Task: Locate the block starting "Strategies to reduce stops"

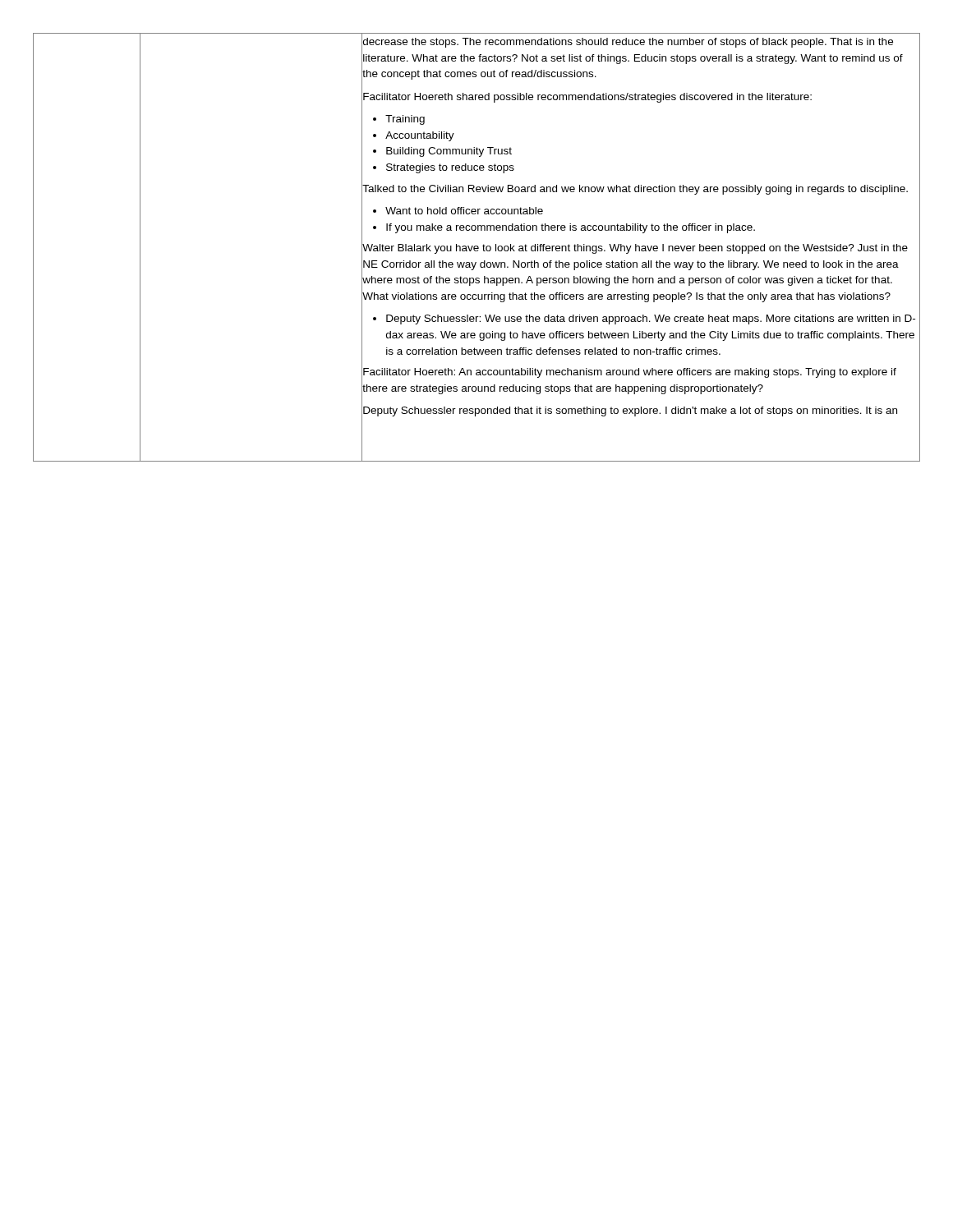Action: coord(443,167)
